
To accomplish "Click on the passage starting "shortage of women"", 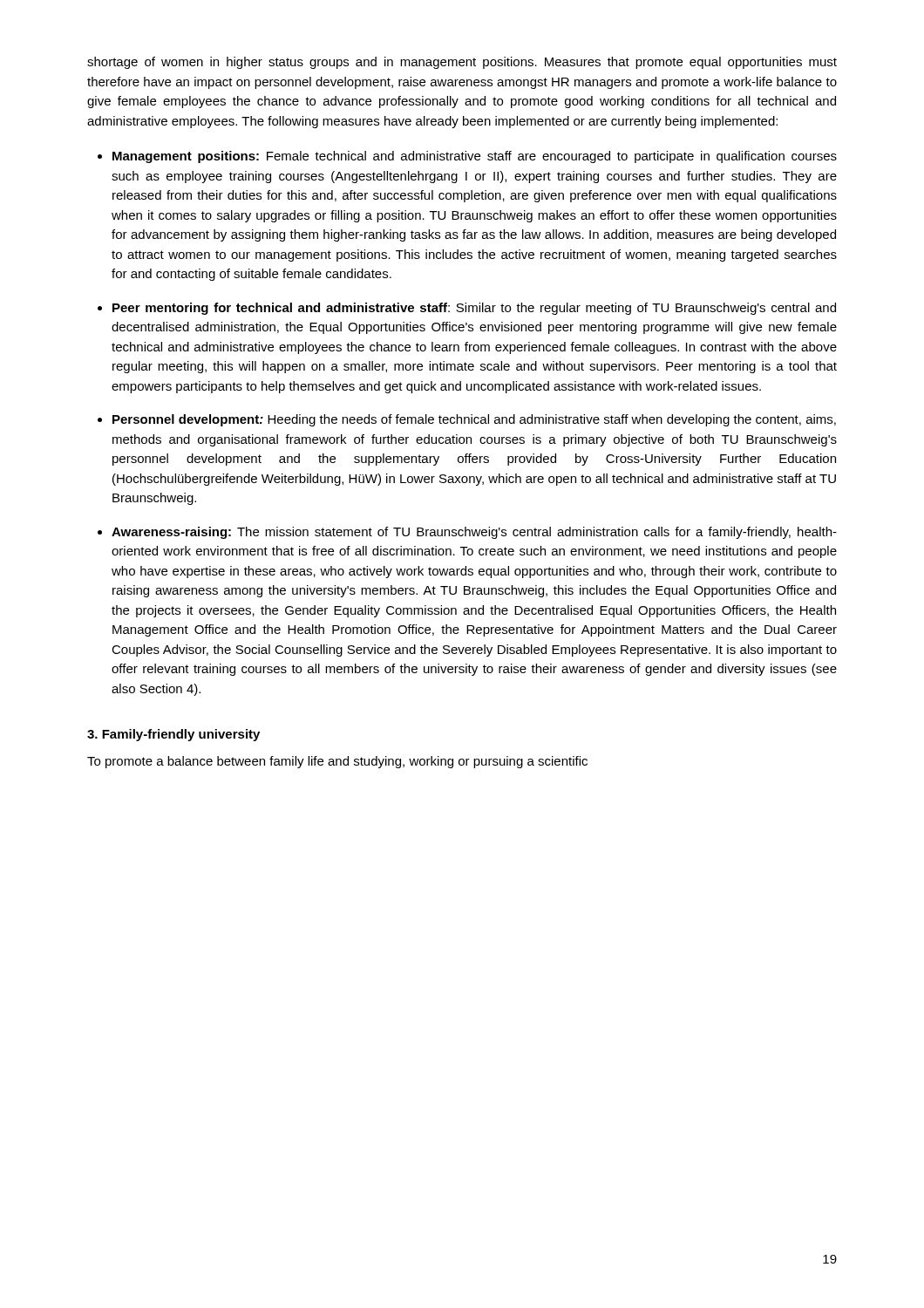I will point(462,92).
